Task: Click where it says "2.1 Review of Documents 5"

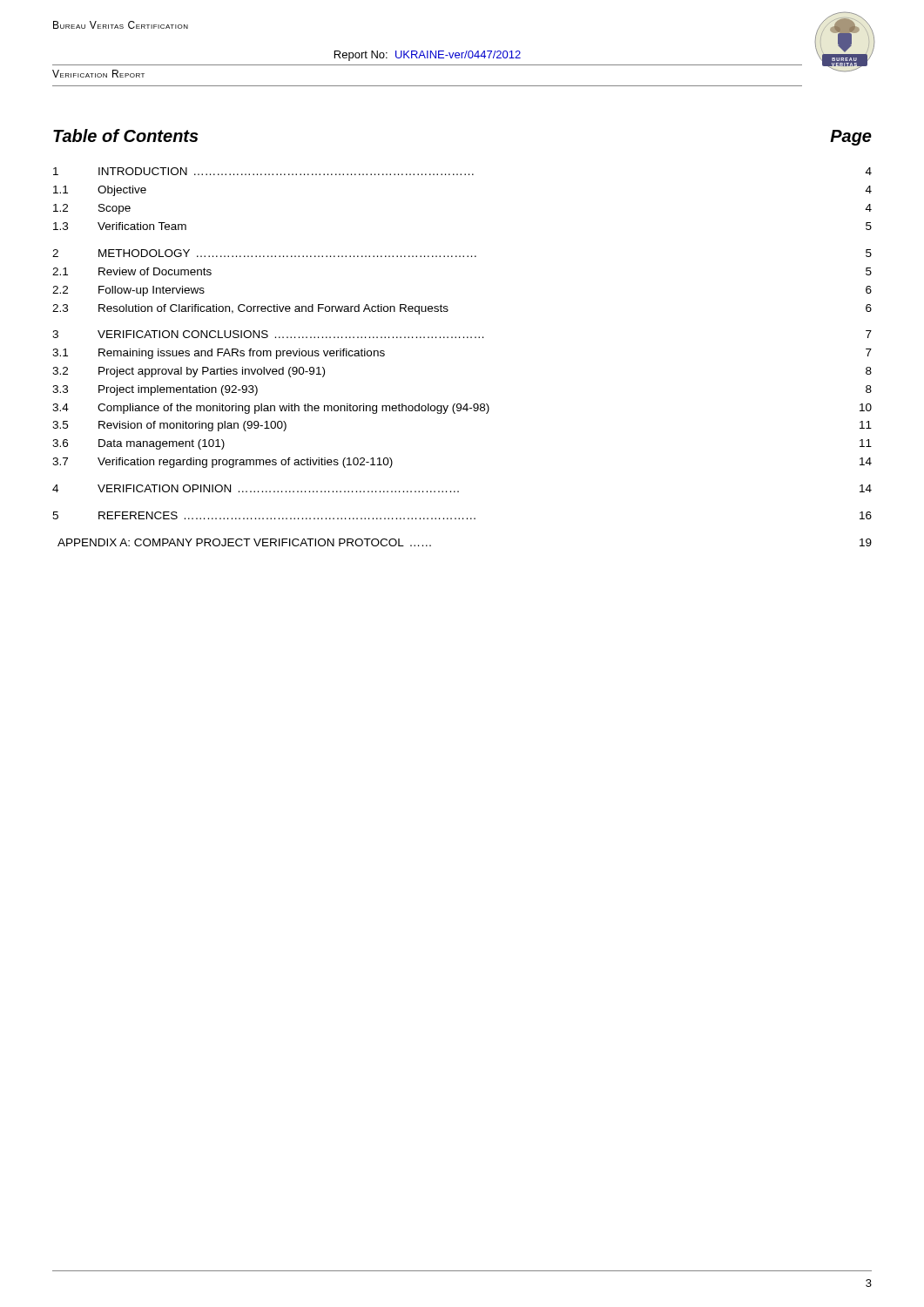Action: coord(56,271)
